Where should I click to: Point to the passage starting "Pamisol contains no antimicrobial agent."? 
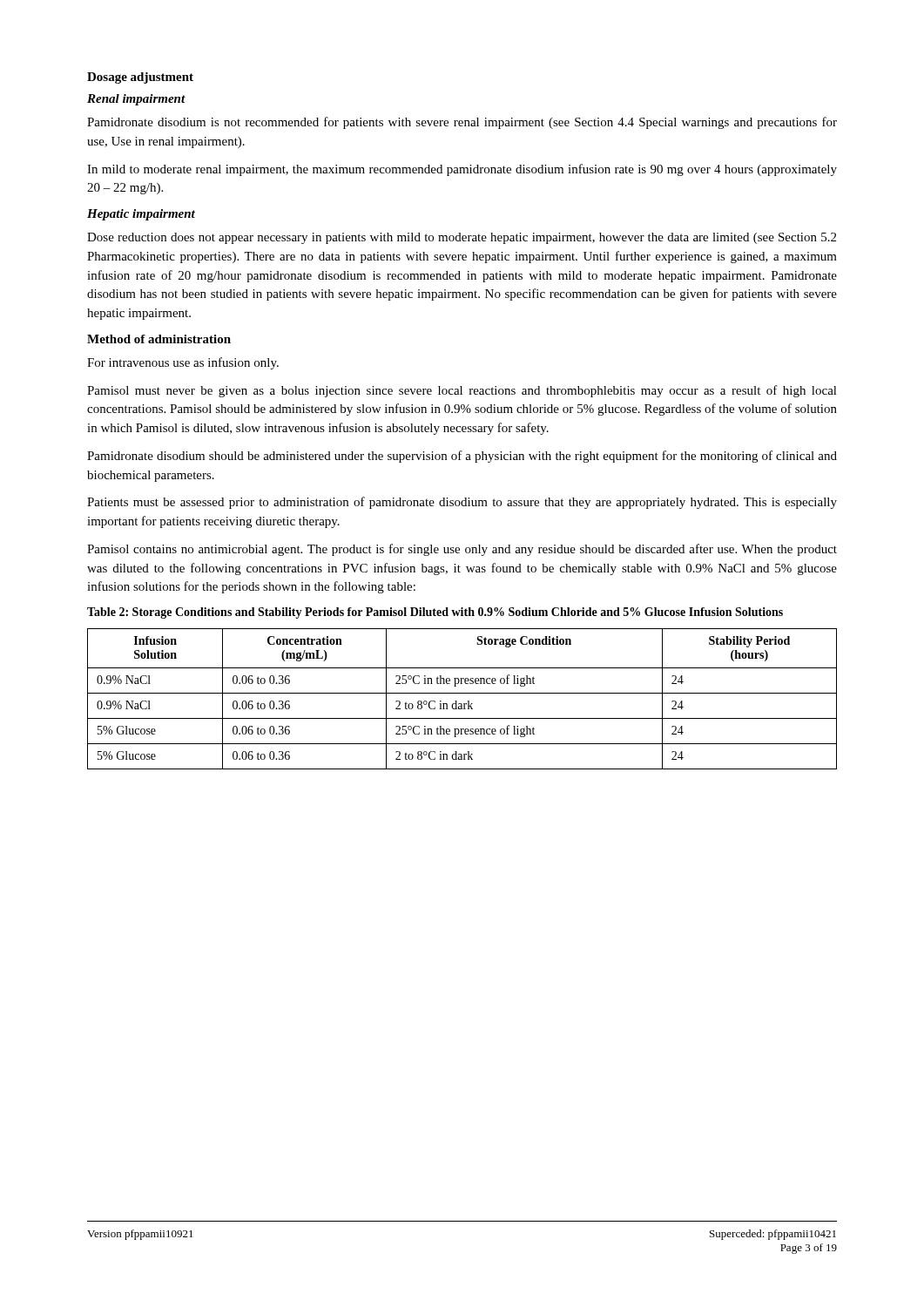[x=462, y=568]
